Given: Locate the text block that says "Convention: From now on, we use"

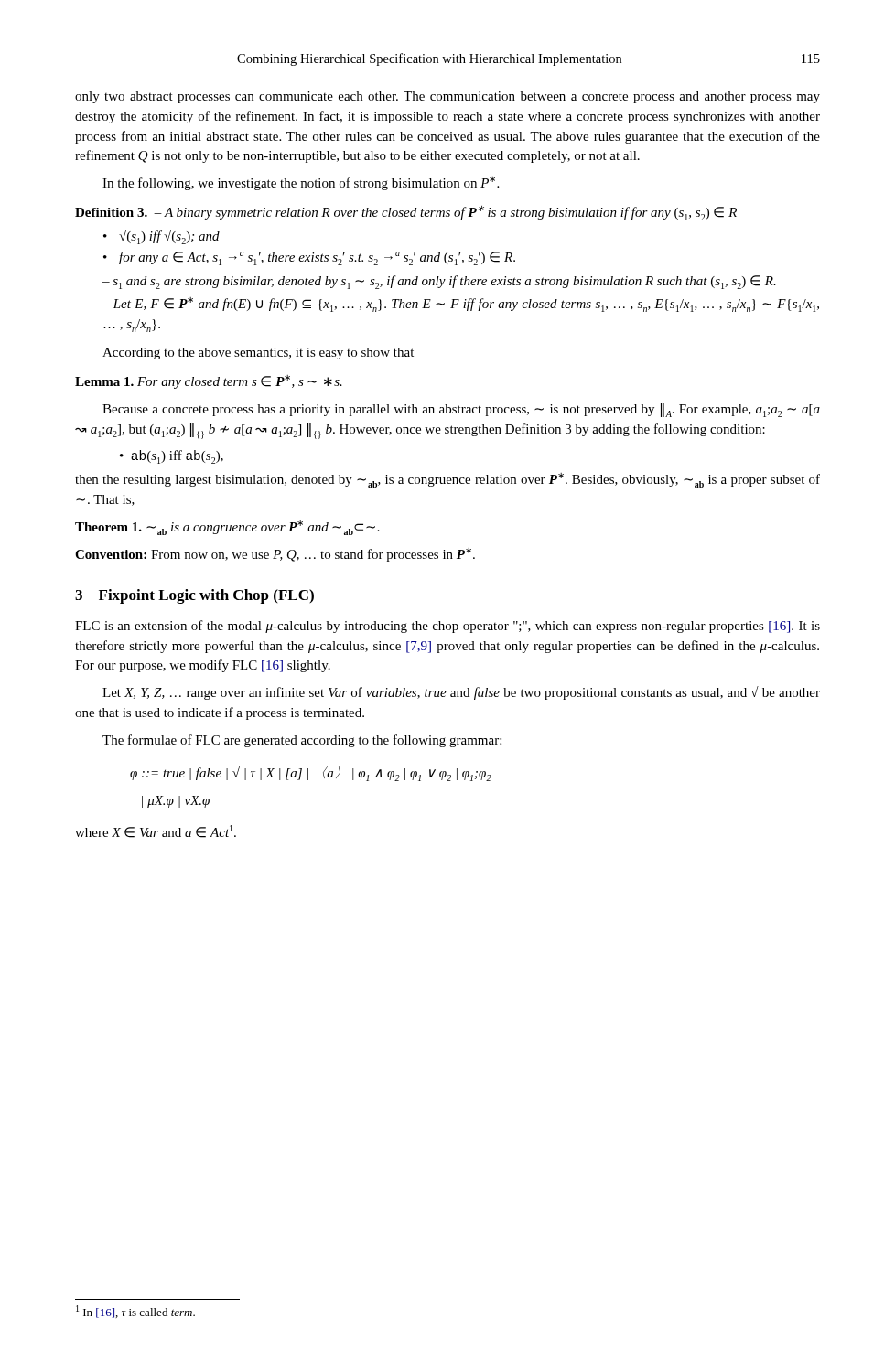Looking at the screenshot, I should coord(275,553).
